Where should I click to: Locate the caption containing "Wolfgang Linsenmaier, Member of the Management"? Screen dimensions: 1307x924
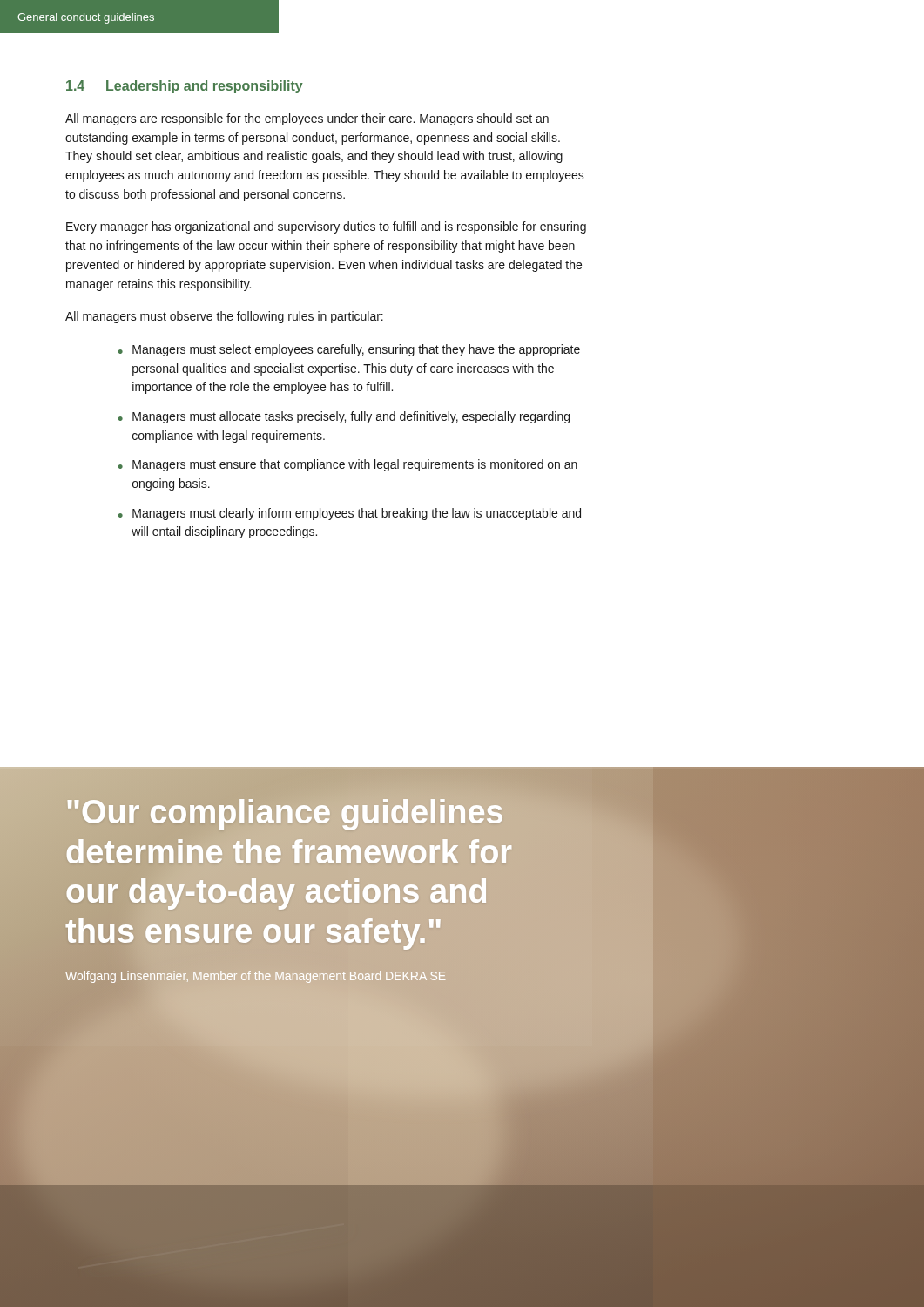coord(256,976)
